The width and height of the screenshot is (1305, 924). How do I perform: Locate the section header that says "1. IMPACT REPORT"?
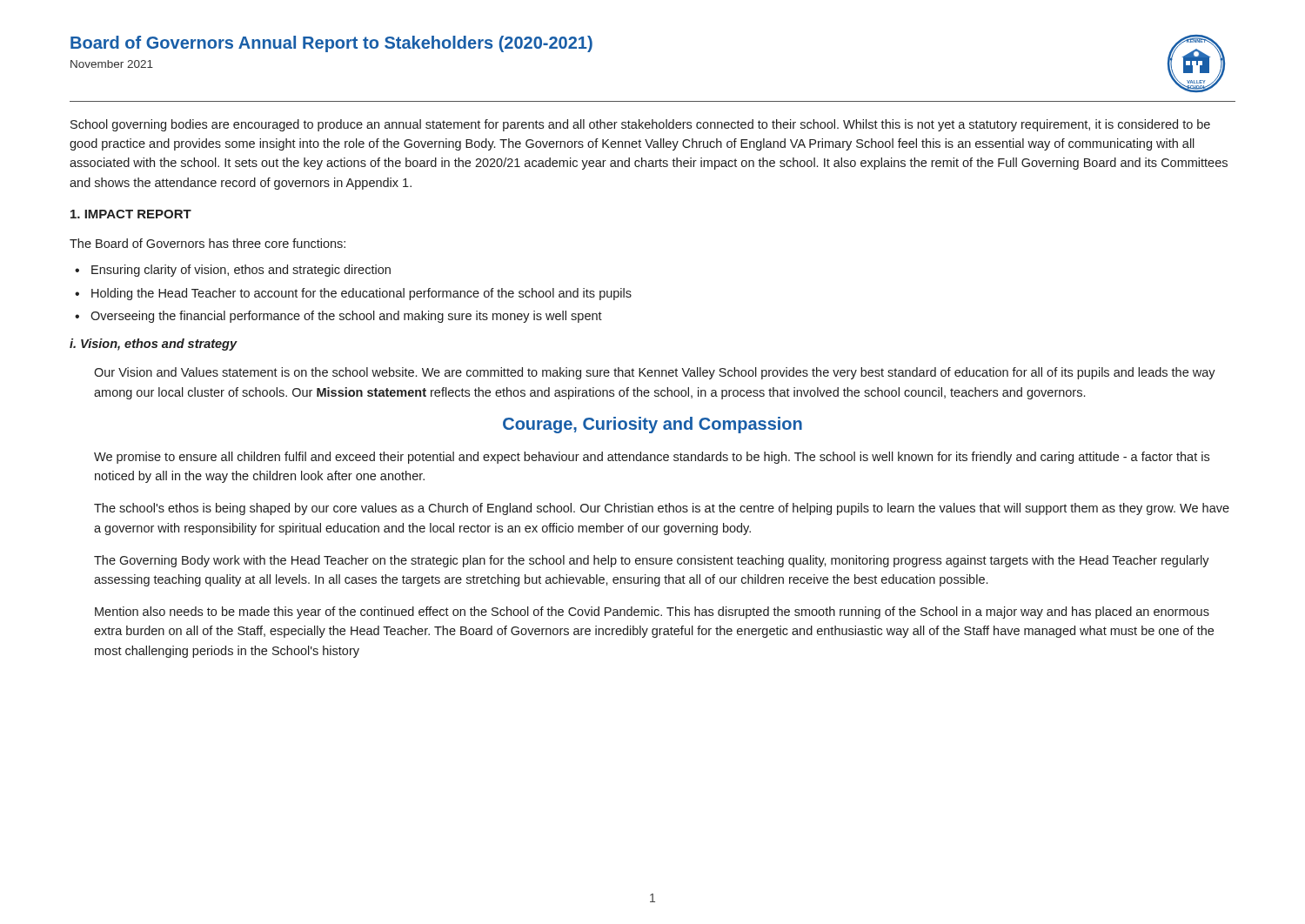[131, 214]
